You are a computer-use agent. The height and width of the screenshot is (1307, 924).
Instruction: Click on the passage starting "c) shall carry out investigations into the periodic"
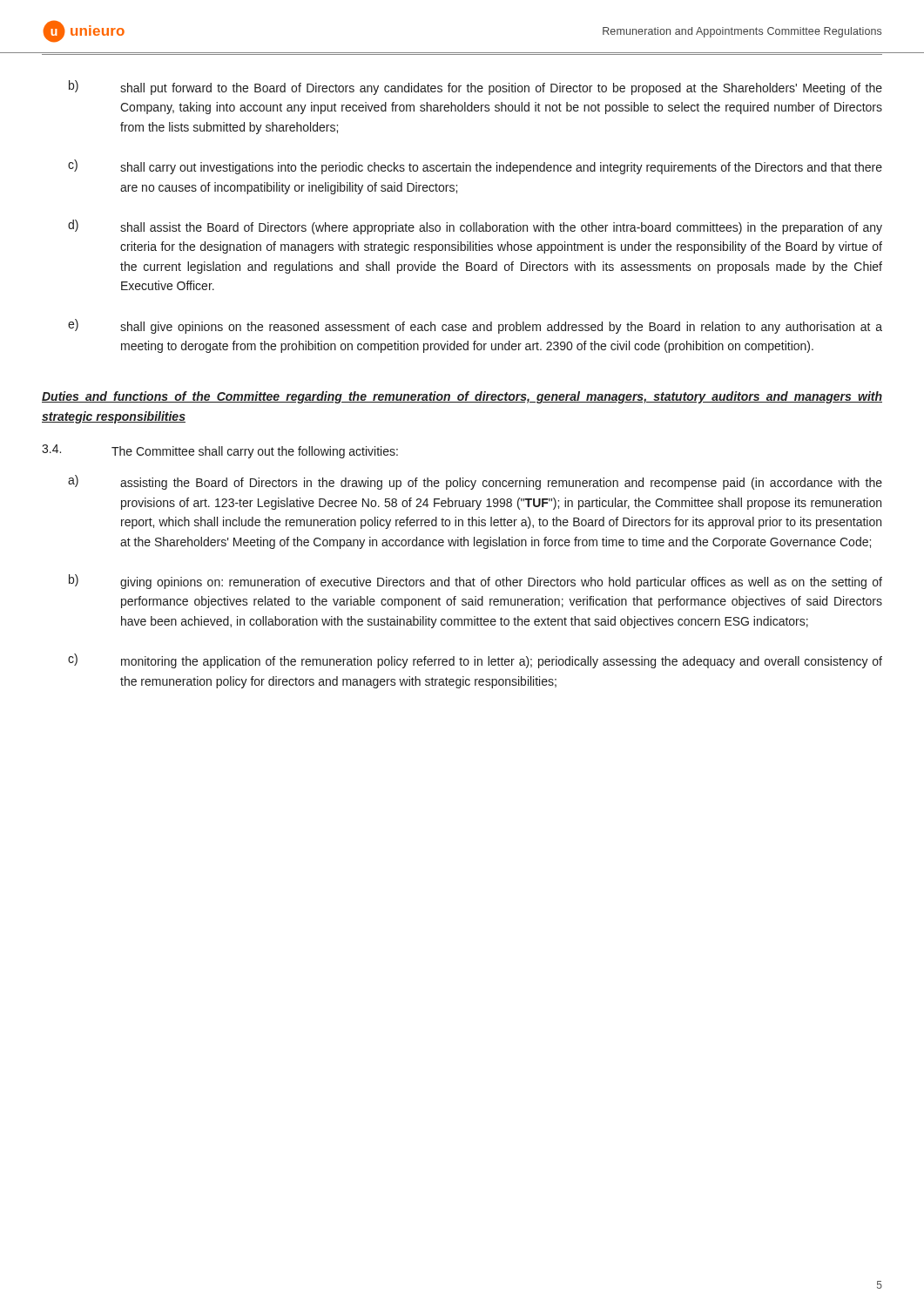click(462, 177)
